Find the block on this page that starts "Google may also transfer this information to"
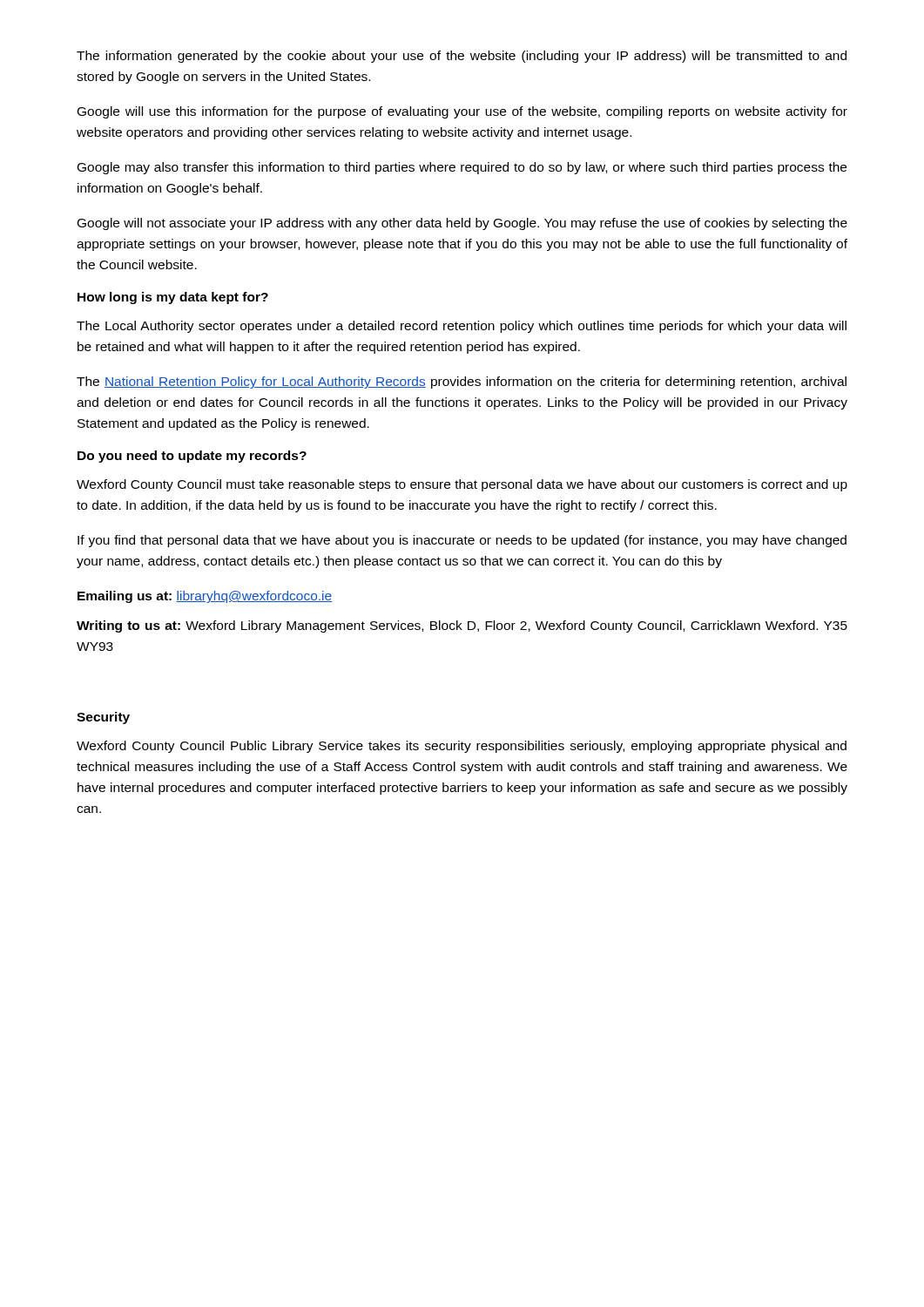The image size is (924, 1307). 462,177
